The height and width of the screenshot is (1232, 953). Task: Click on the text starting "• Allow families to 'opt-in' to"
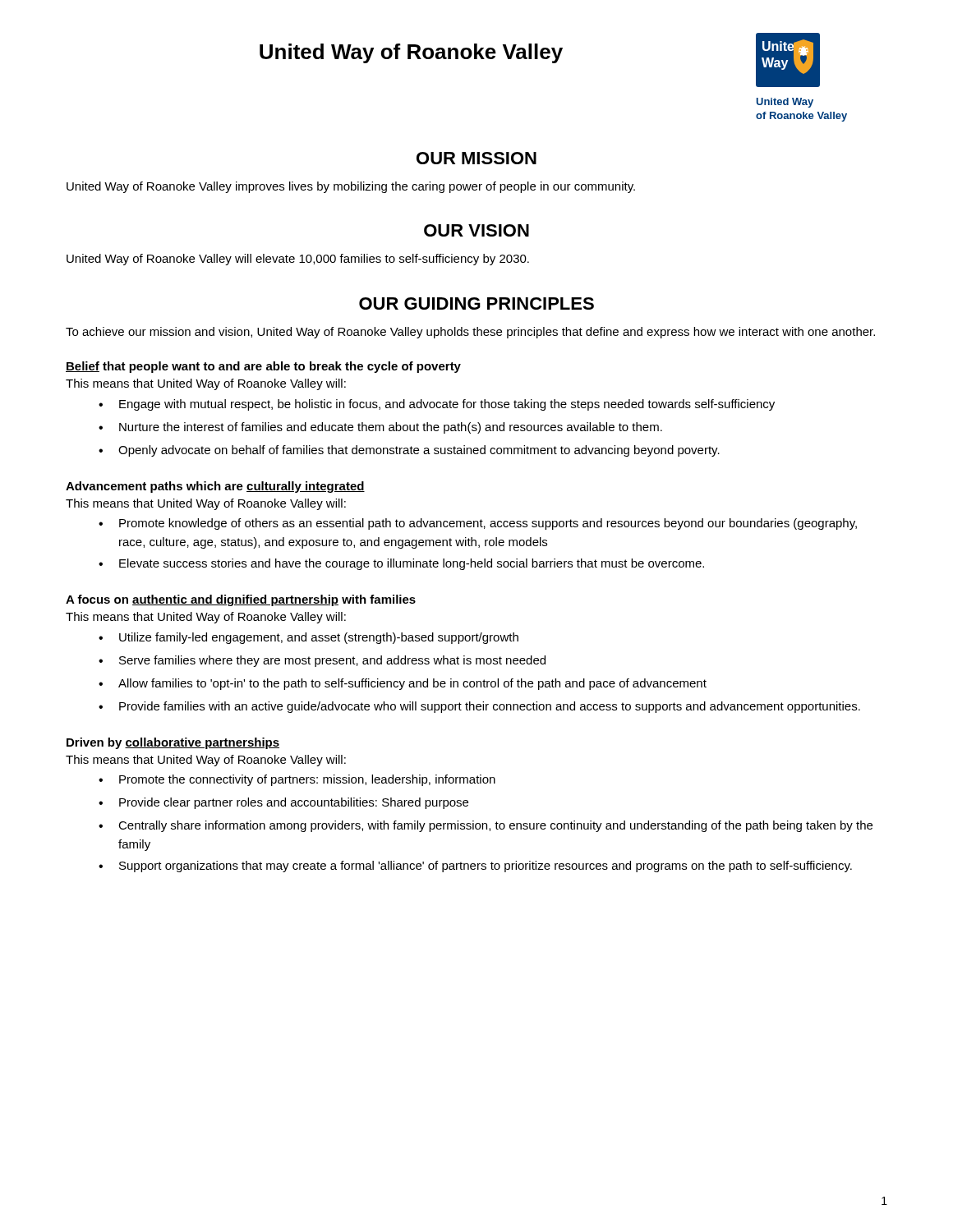pyautogui.click(x=493, y=684)
